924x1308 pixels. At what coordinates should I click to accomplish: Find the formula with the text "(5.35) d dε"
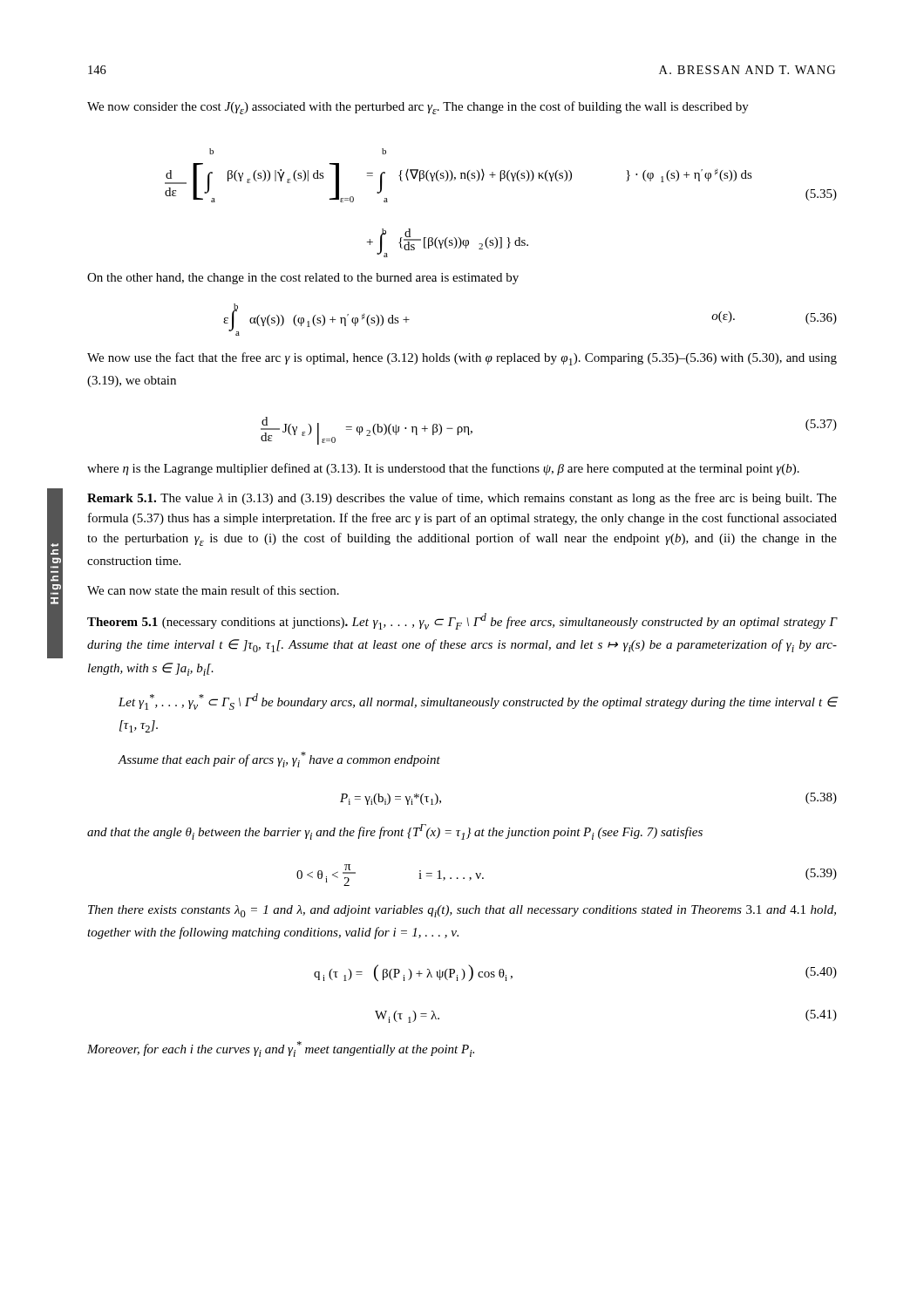tap(497, 194)
